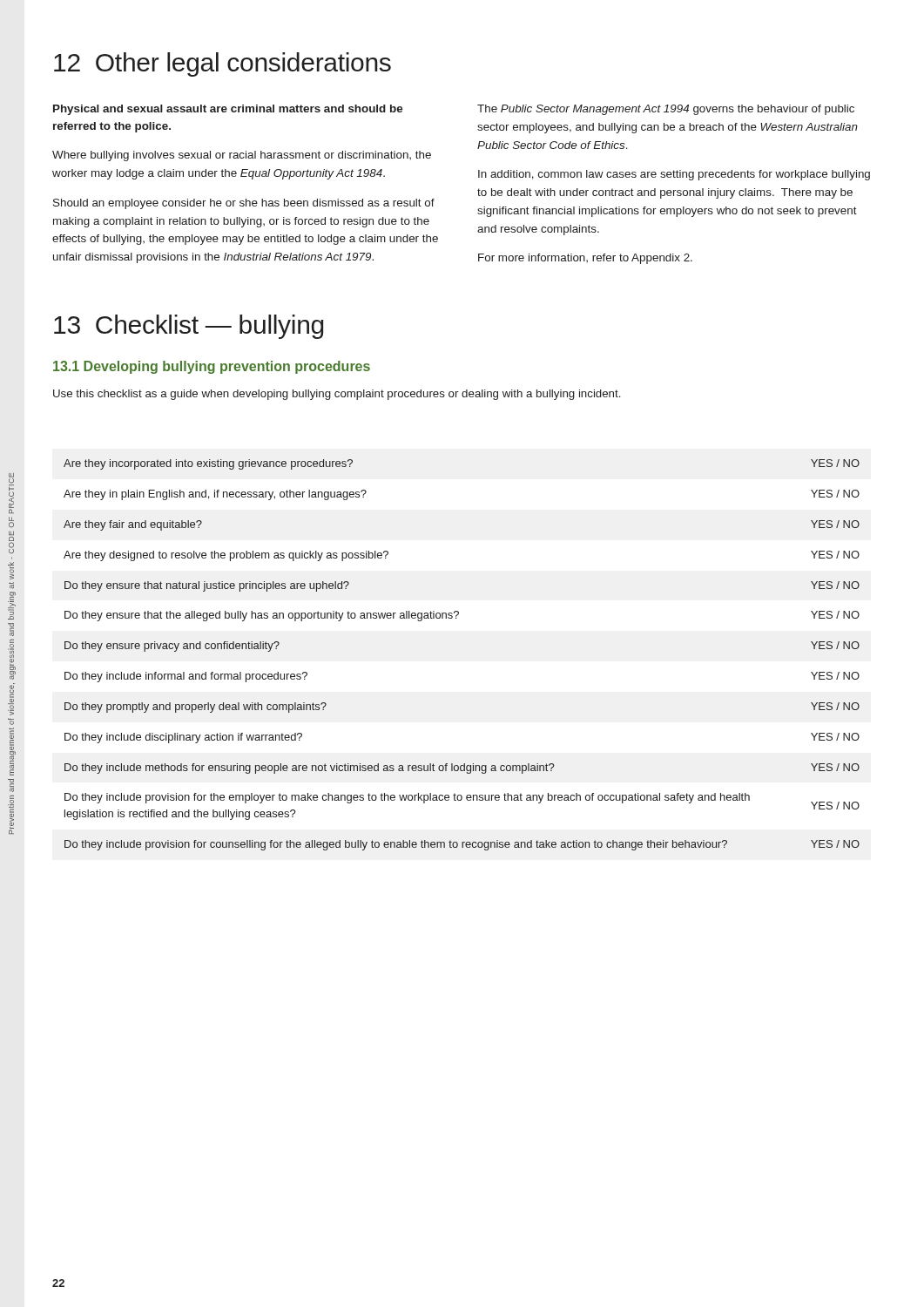
Task: Select the text block that reads "The Public Sector Management"
Action: point(674,184)
